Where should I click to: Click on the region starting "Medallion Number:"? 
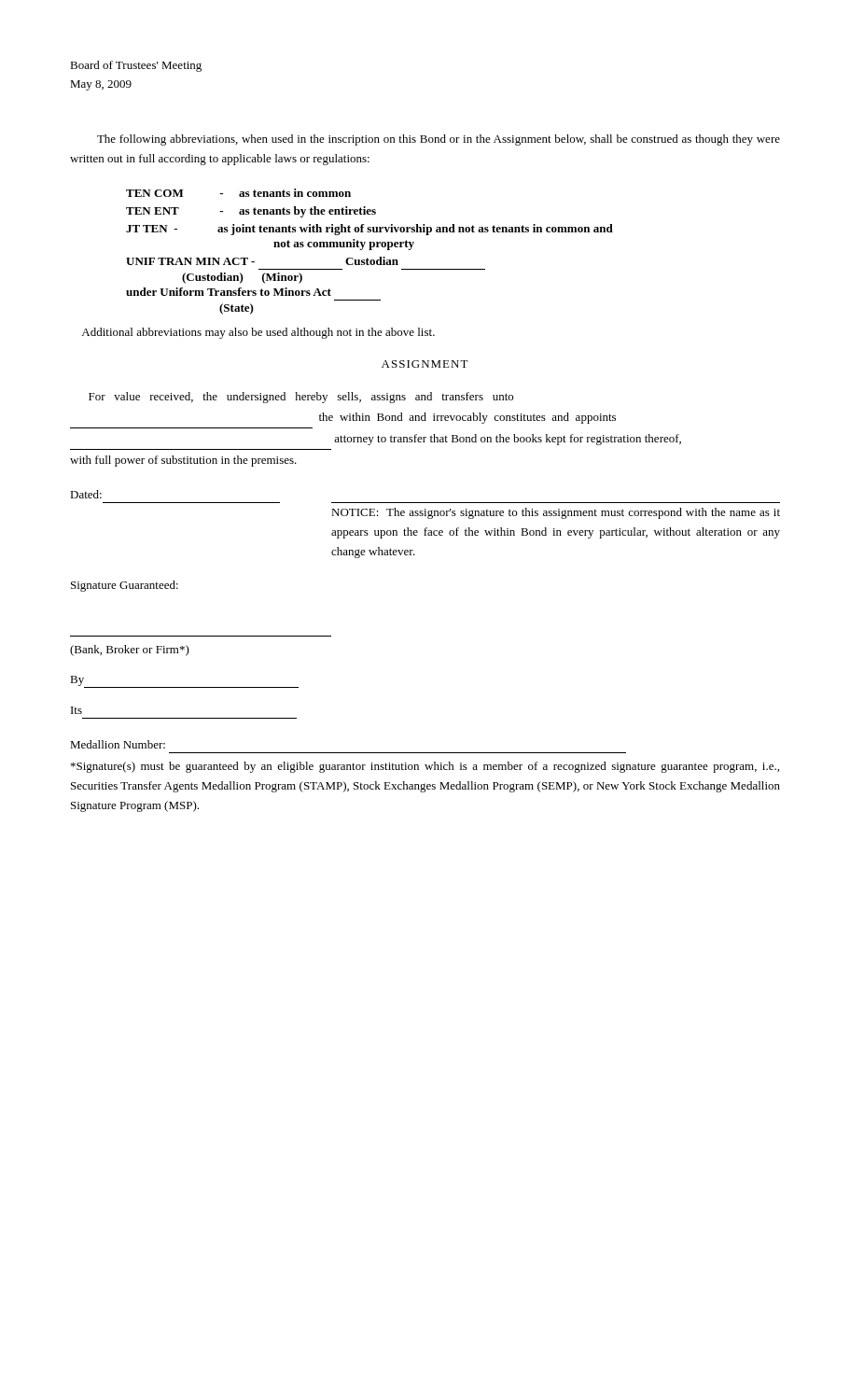(x=348, y=746)
